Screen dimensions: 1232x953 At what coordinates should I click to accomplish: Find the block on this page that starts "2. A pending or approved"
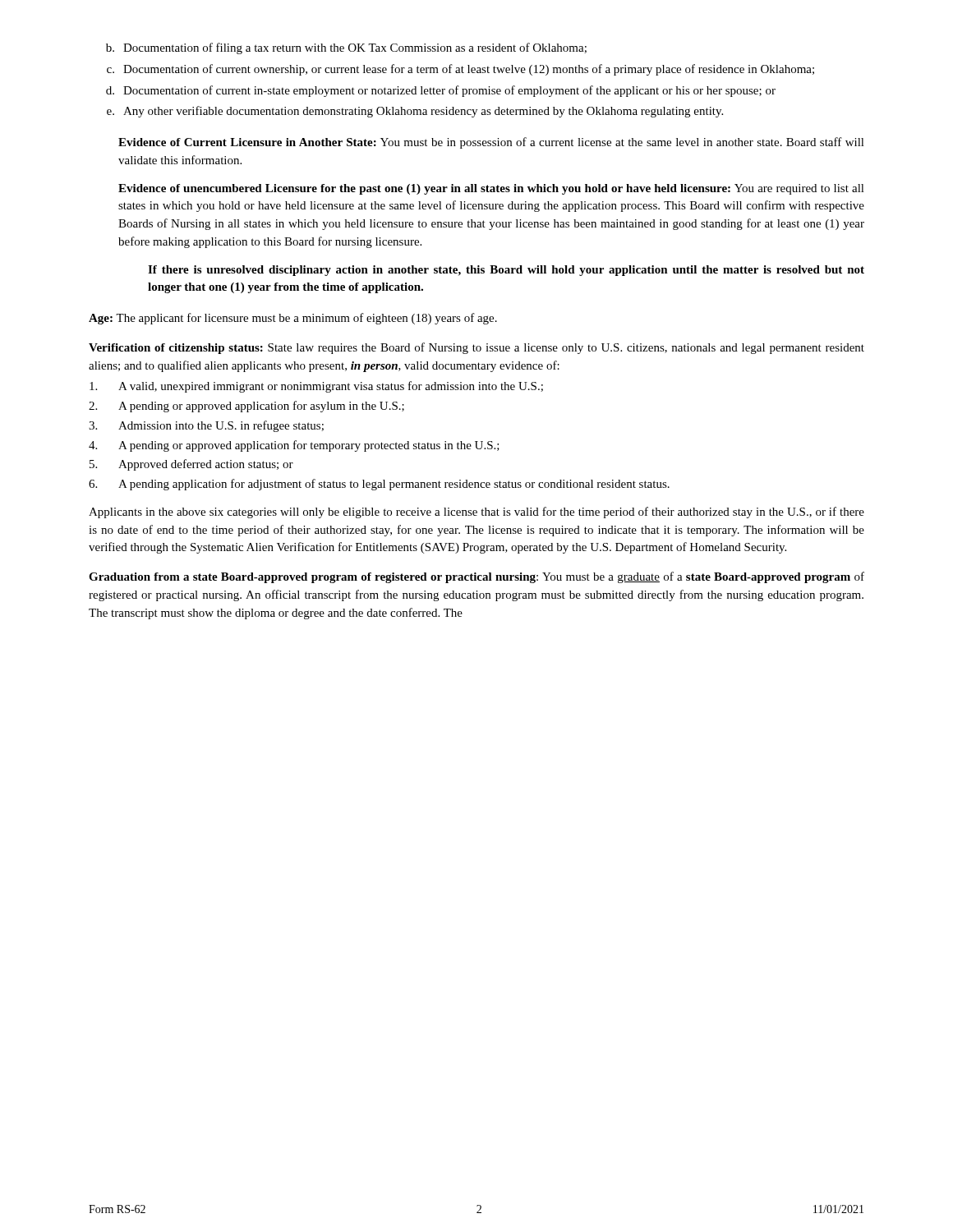(246, 407)
